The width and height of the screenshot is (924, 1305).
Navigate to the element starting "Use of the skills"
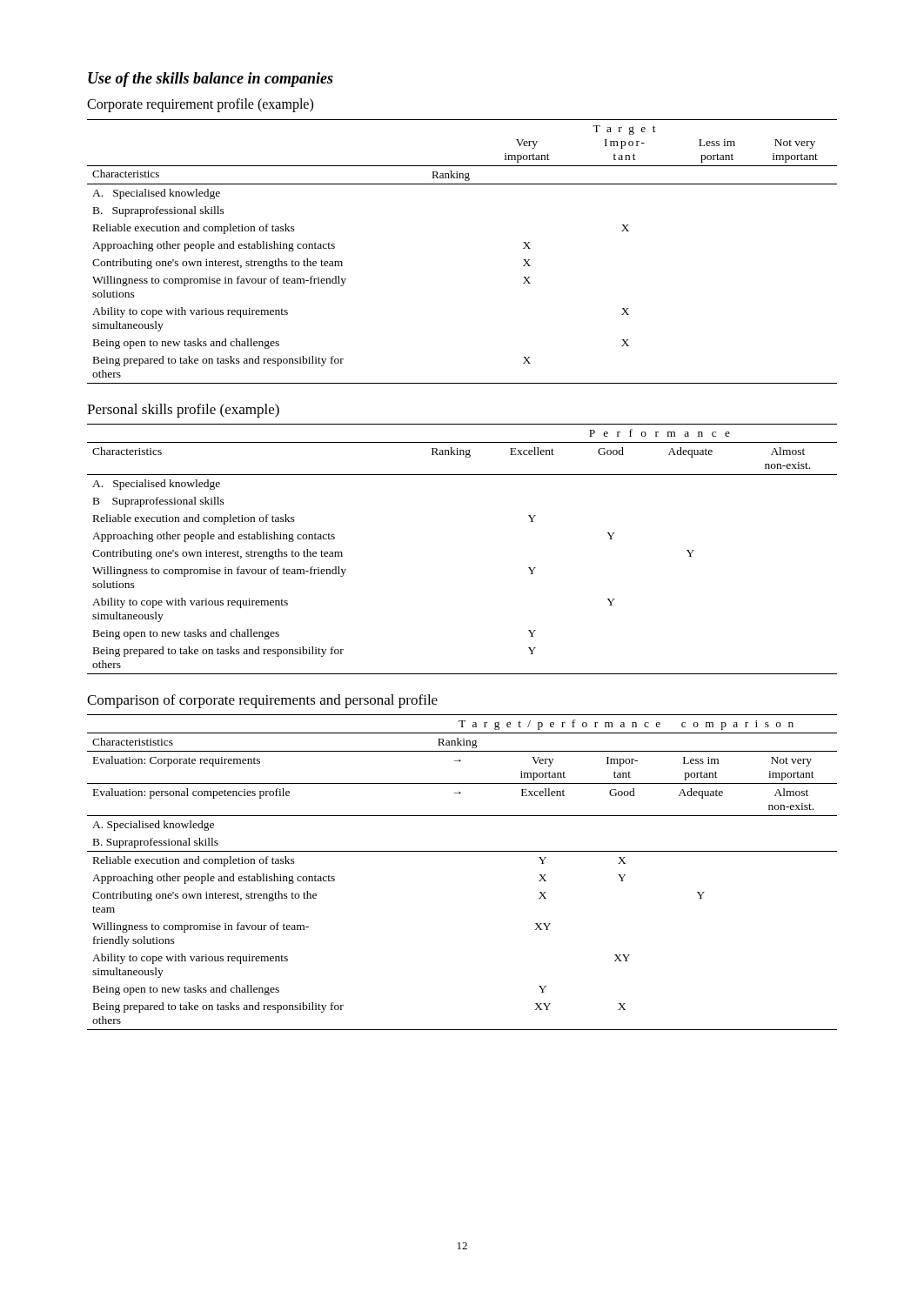(x=210, y=78)
